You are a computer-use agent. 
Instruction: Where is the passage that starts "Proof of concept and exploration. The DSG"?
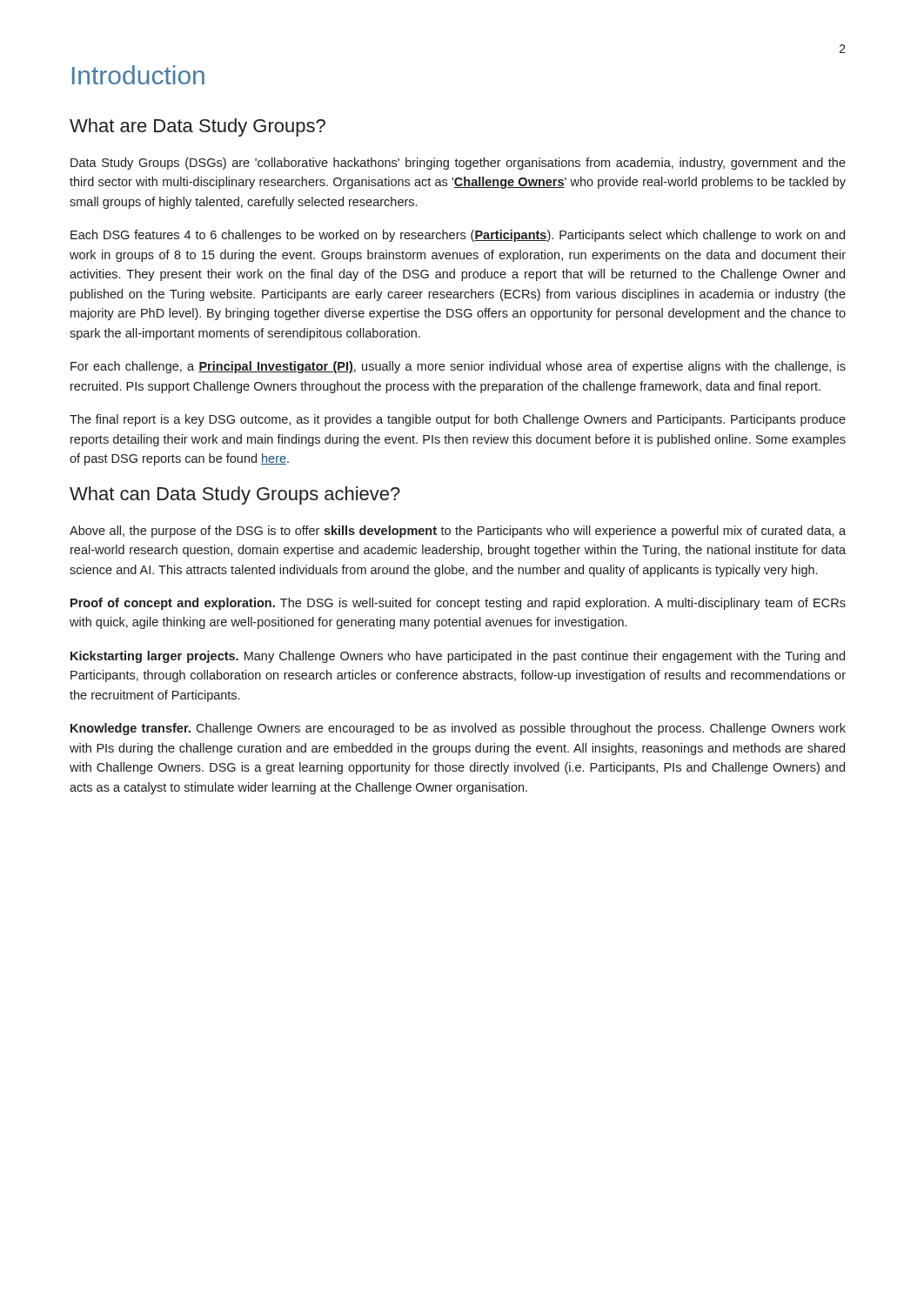pos(458,613)
